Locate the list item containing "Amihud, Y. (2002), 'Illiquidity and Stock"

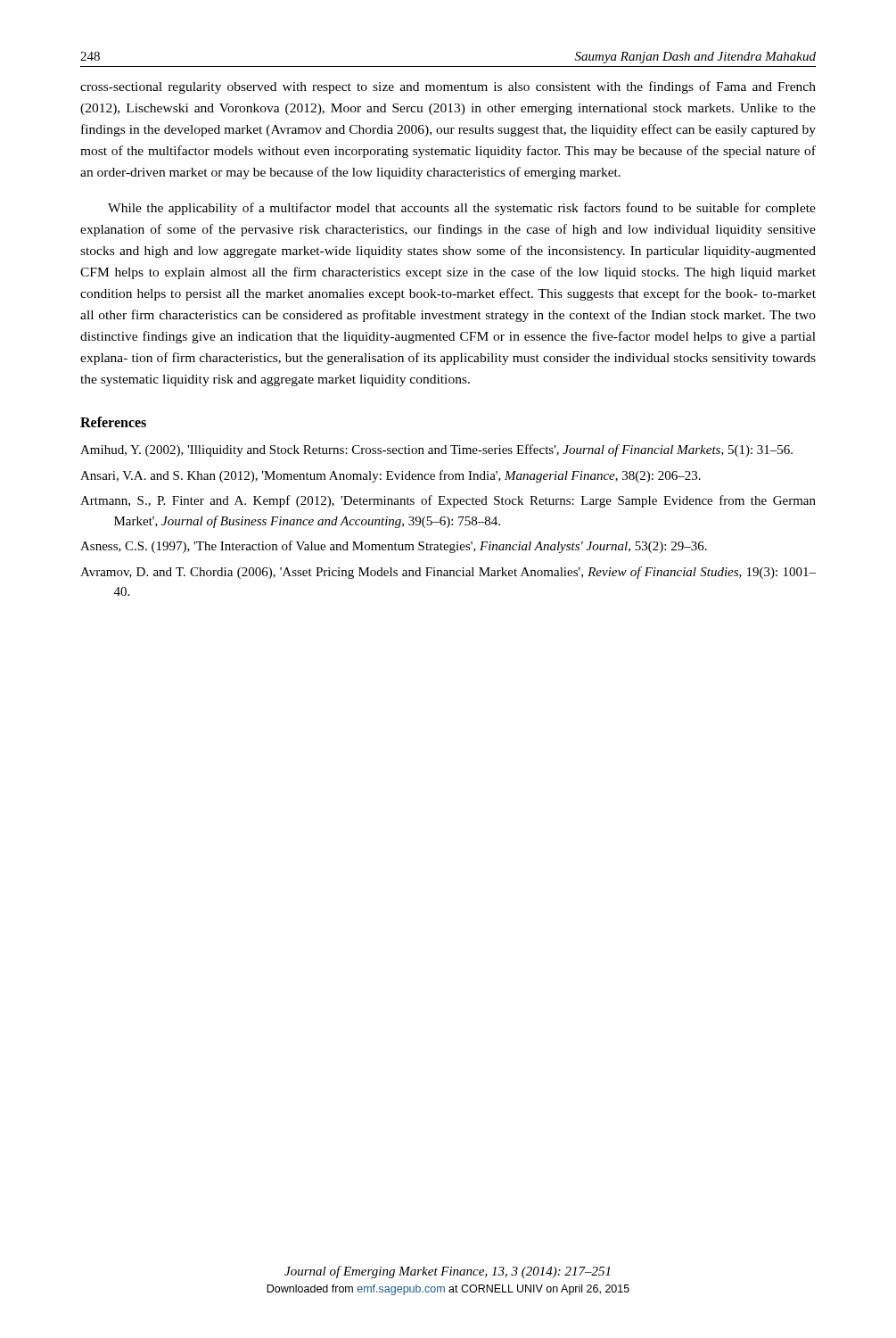[x=437, y=450]
